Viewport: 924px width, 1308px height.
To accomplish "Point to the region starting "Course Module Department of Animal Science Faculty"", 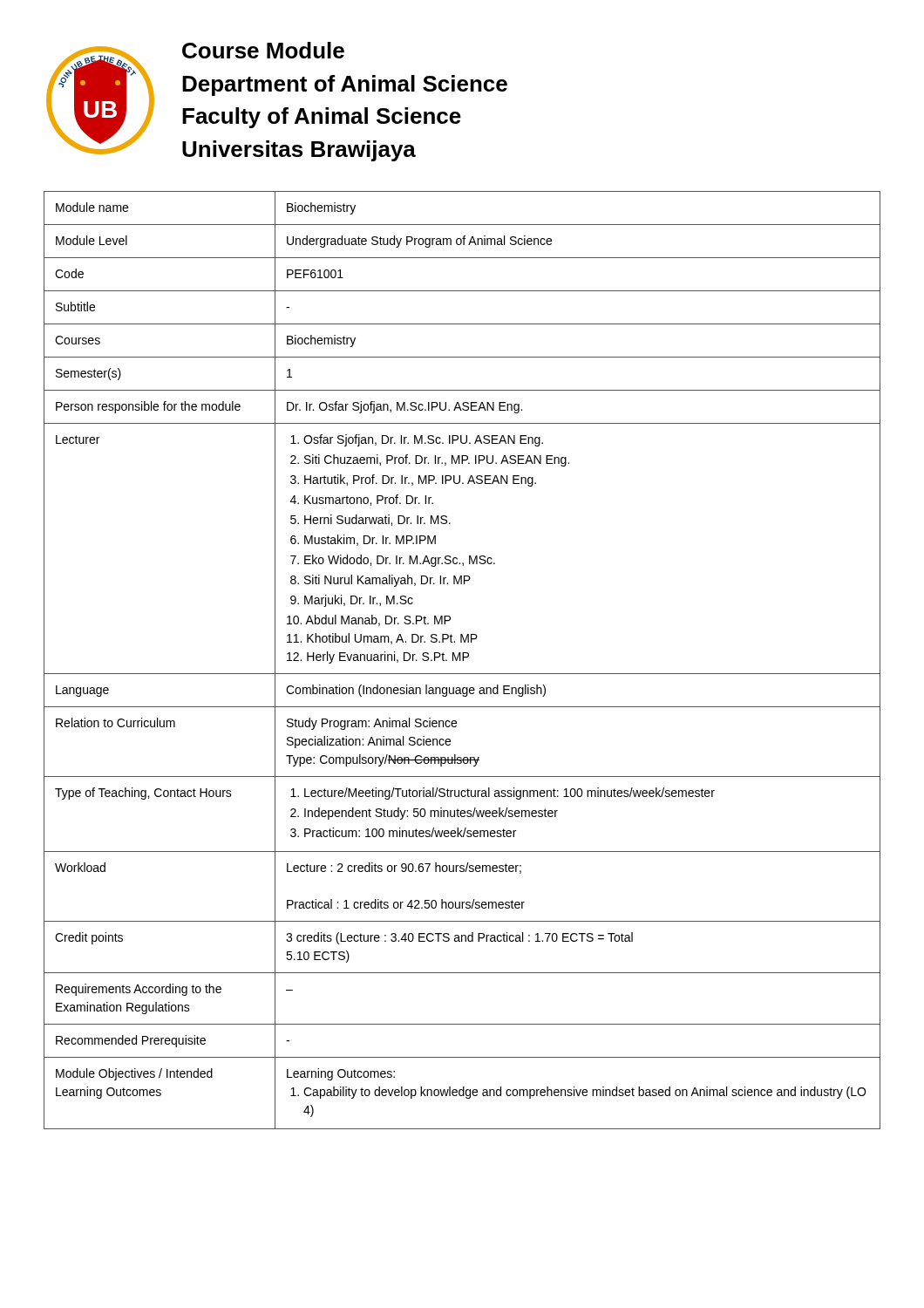I will [345, 101].
